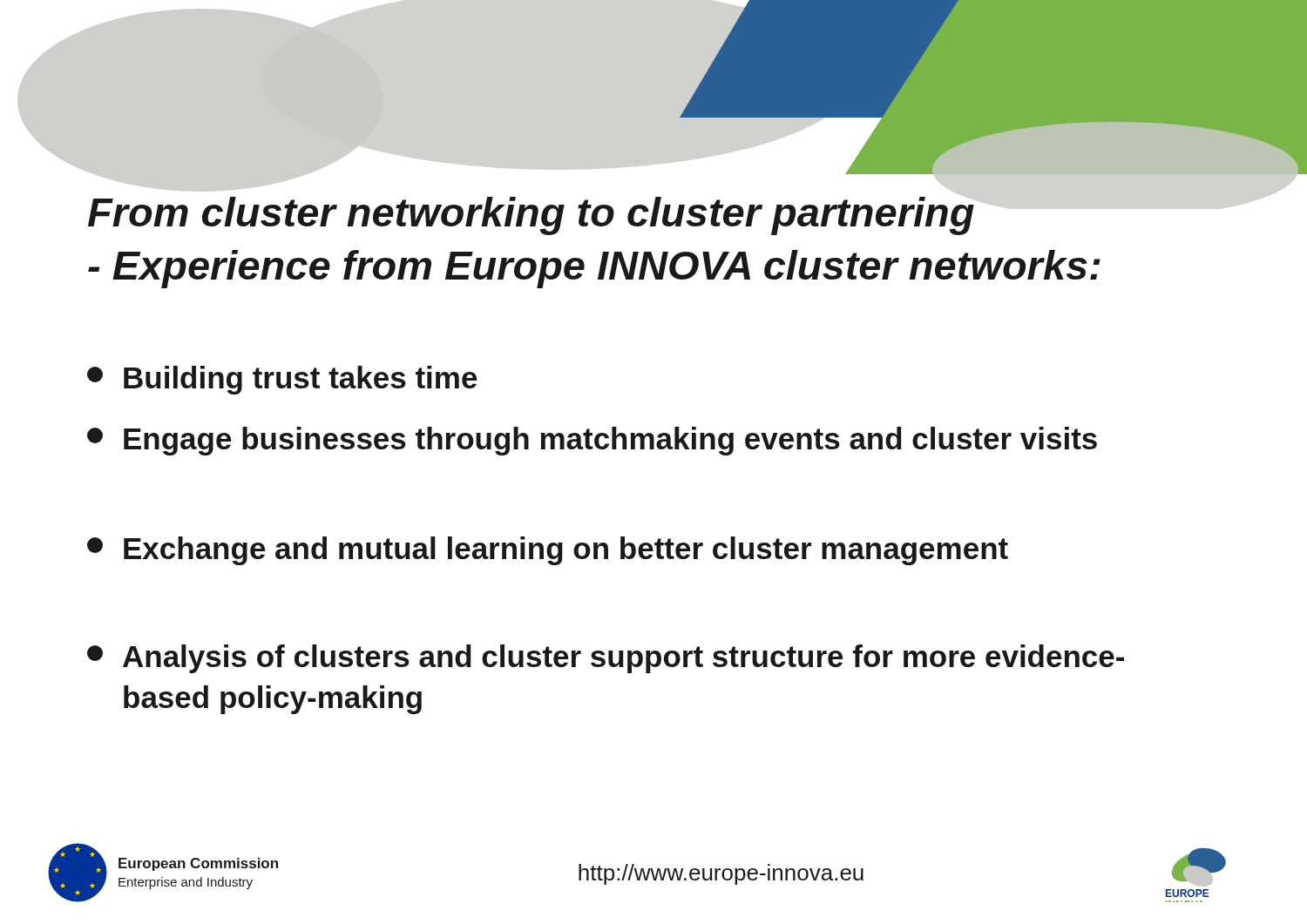
Task: Select the list item that says "Analysis of clusters and cluster support structure for"
Action: tap(610, 677)
